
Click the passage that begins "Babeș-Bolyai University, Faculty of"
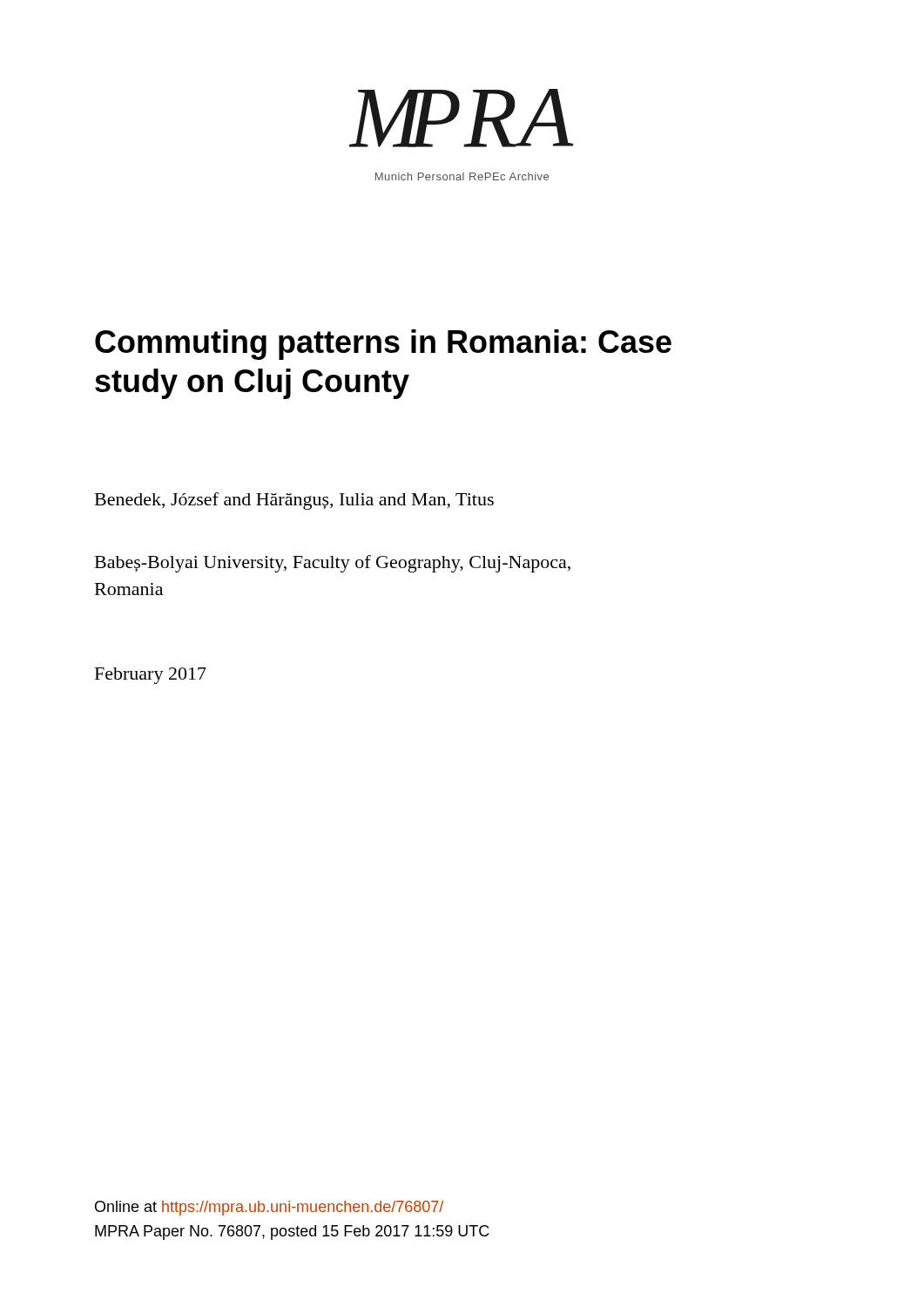pyautogui.click(x=425, y=576)
